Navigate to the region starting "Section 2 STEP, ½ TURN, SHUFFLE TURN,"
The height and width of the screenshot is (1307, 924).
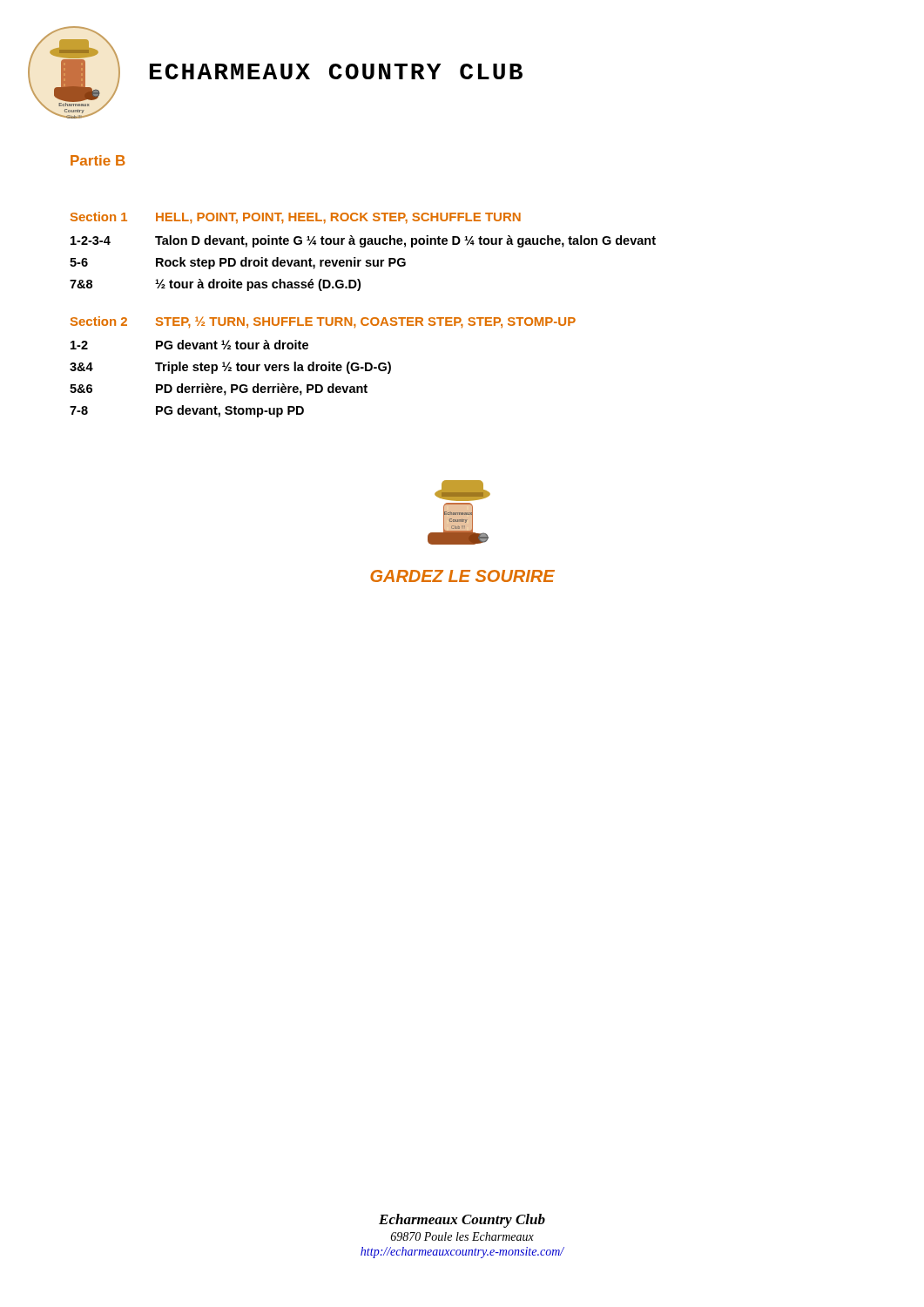click(x=462, y=321)
